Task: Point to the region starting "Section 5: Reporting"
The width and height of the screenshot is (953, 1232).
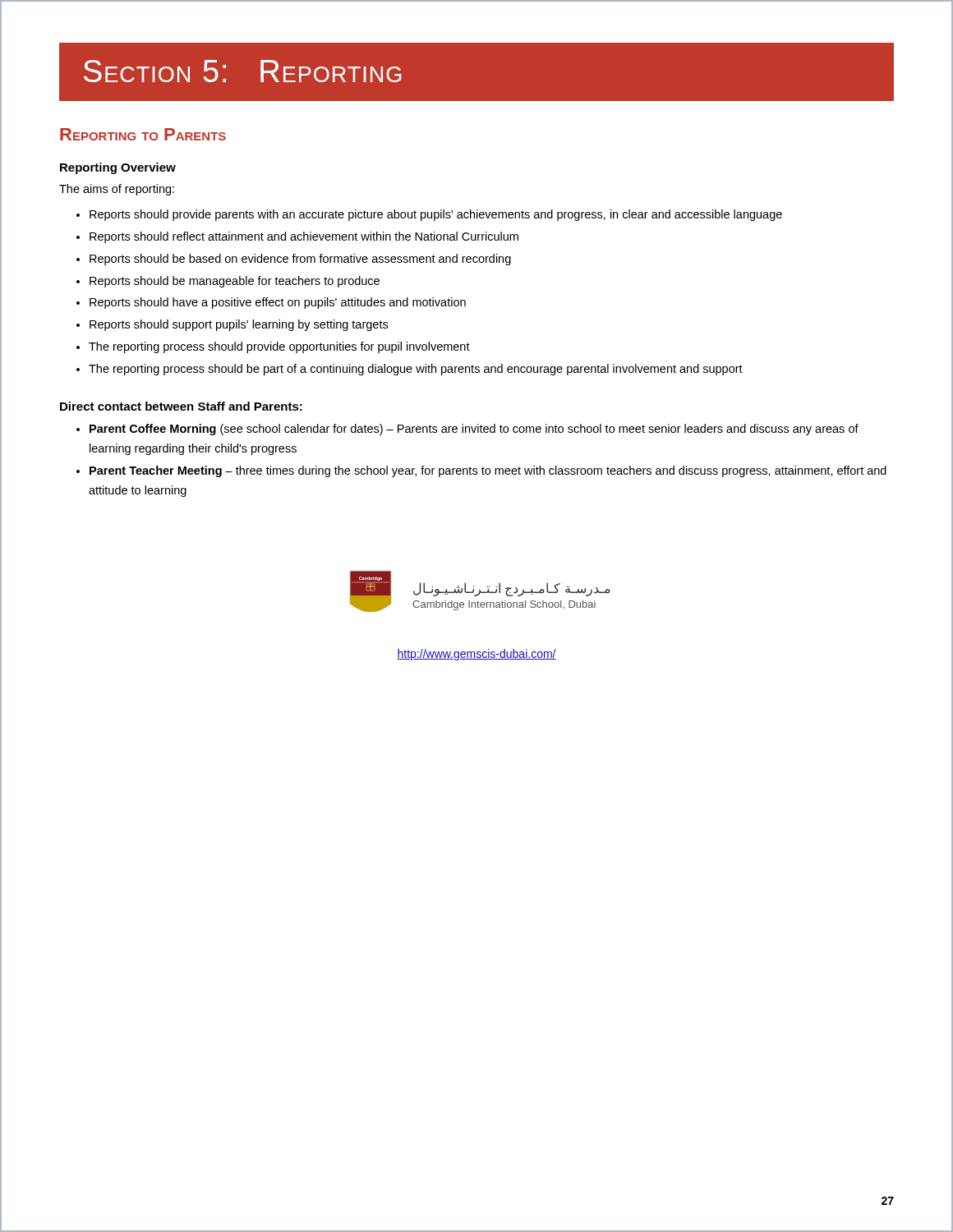Action: pyautogui.click(x=153, y=71)
